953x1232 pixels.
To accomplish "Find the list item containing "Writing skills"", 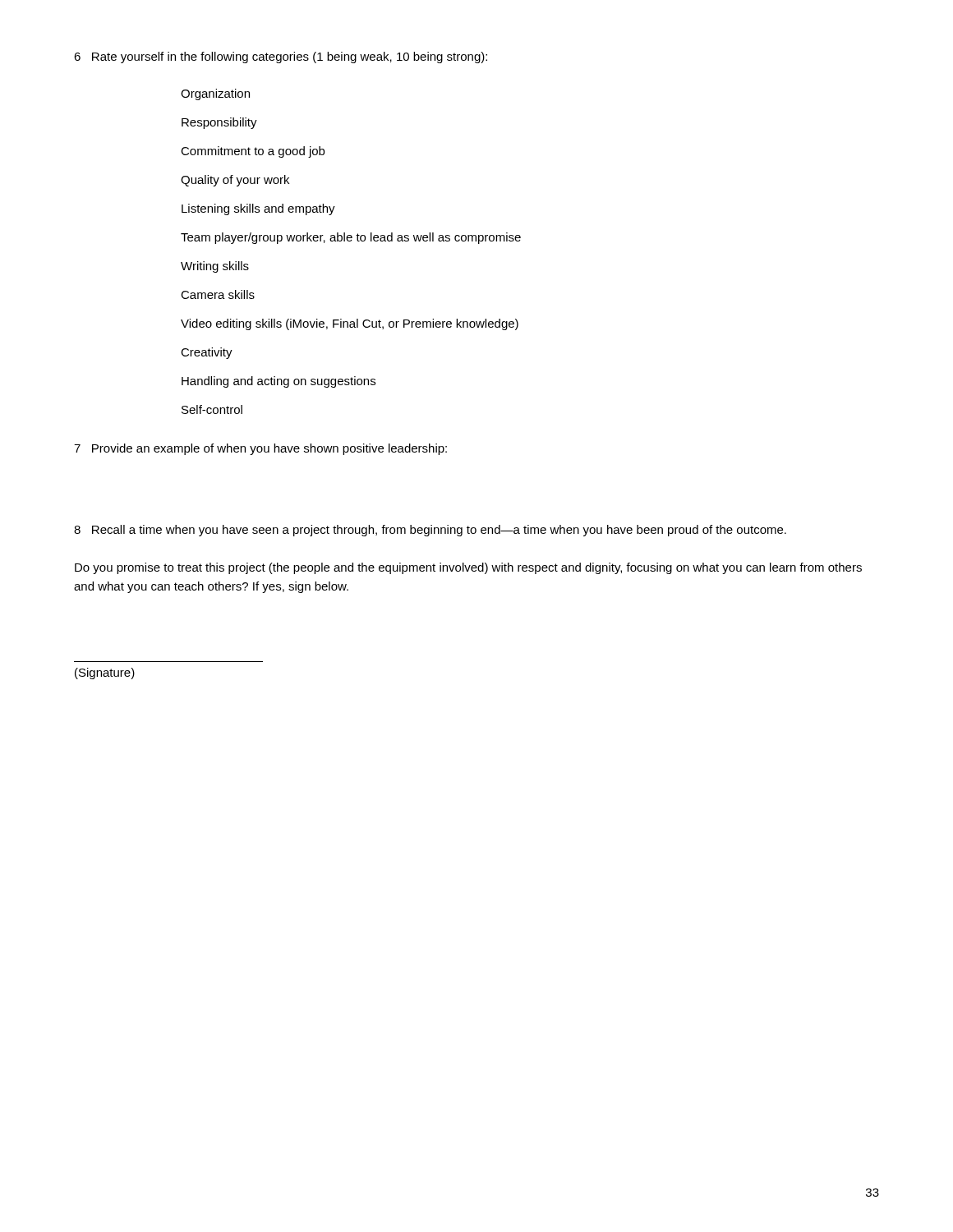I will coord(215,266).
